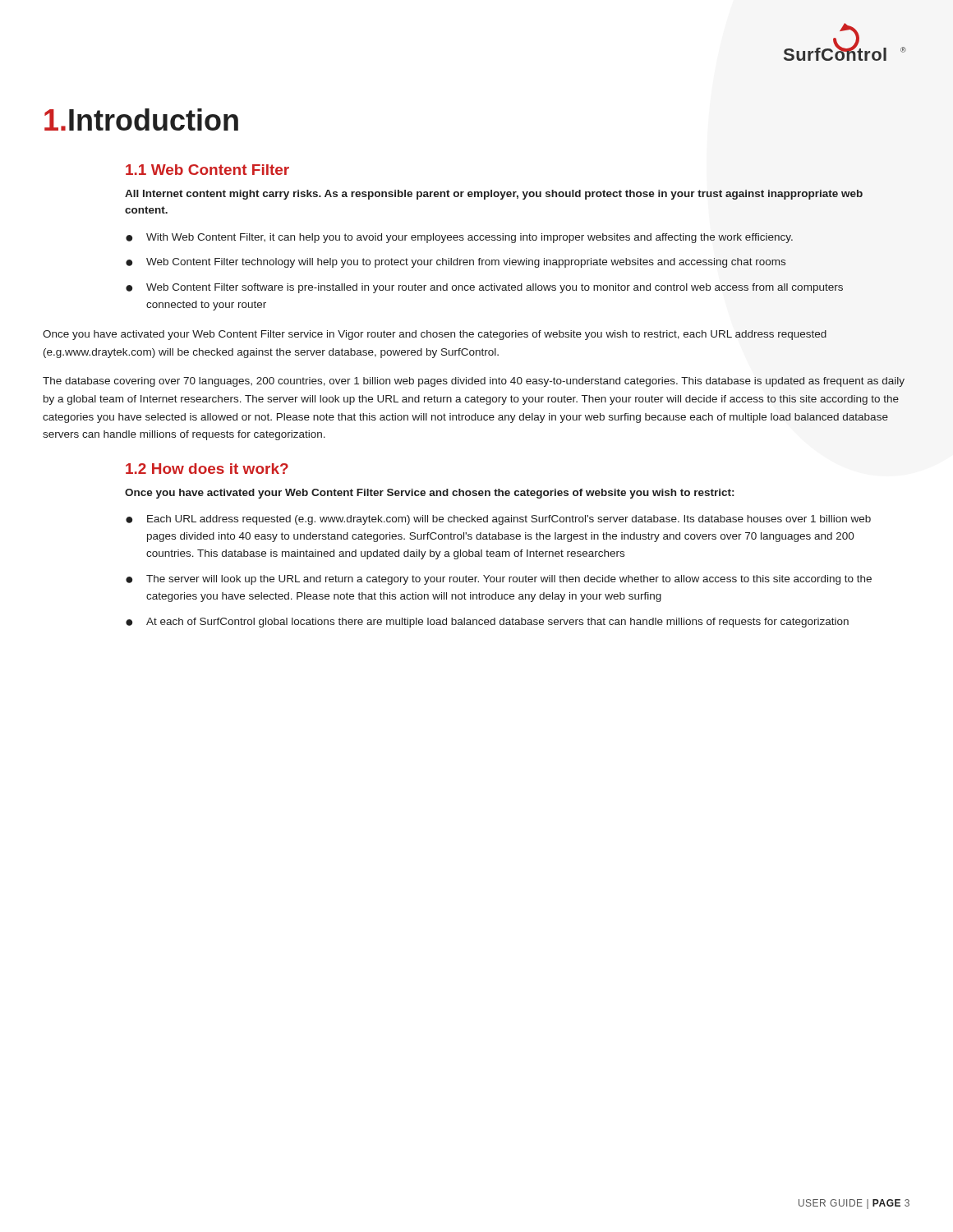Find the block on this page that starts "The database covering over 70"
The height and width of the screenshot is (1232, 953).
pyautogui.click(x=474, y=408)
